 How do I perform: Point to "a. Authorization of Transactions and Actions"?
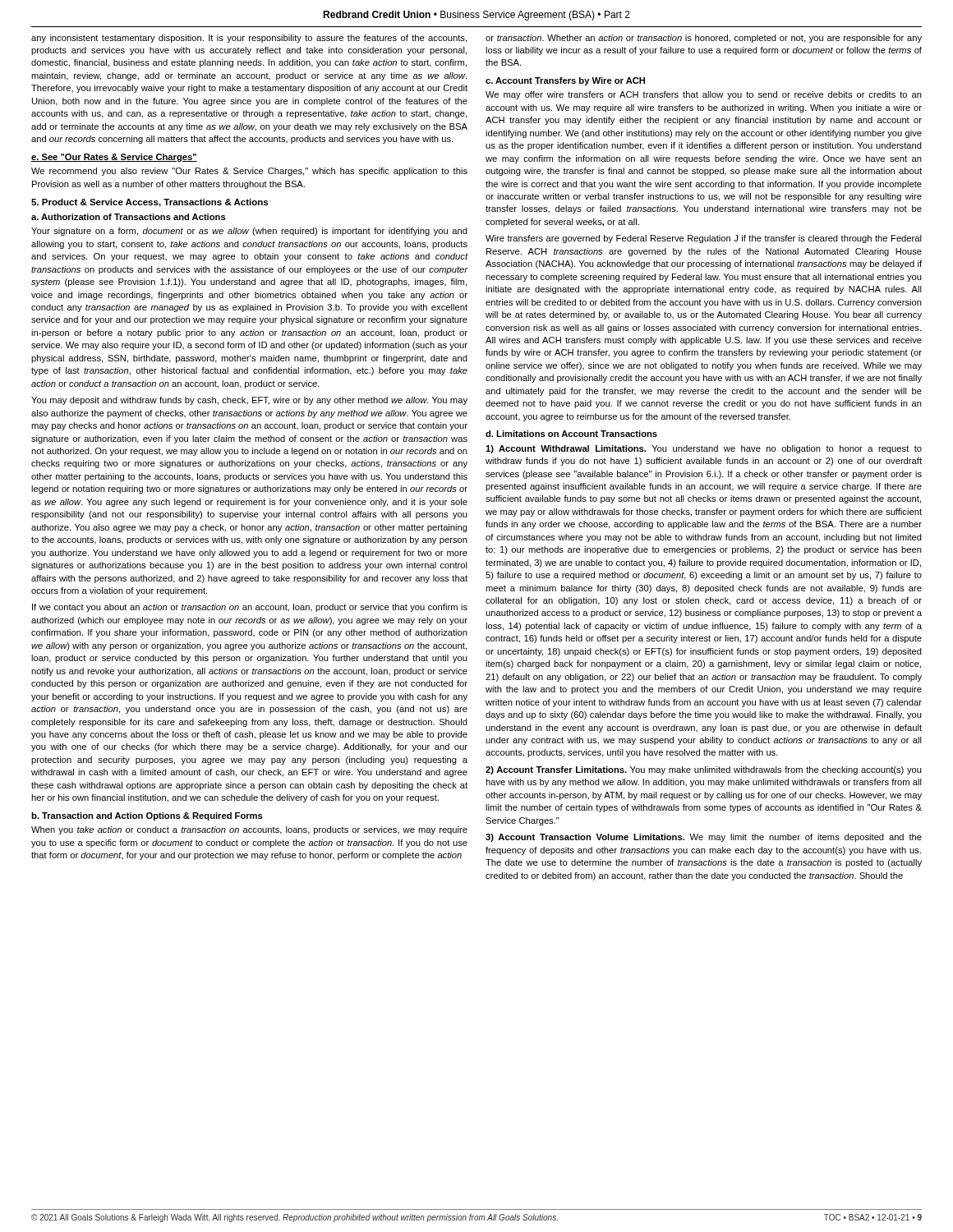pos(128,217)
